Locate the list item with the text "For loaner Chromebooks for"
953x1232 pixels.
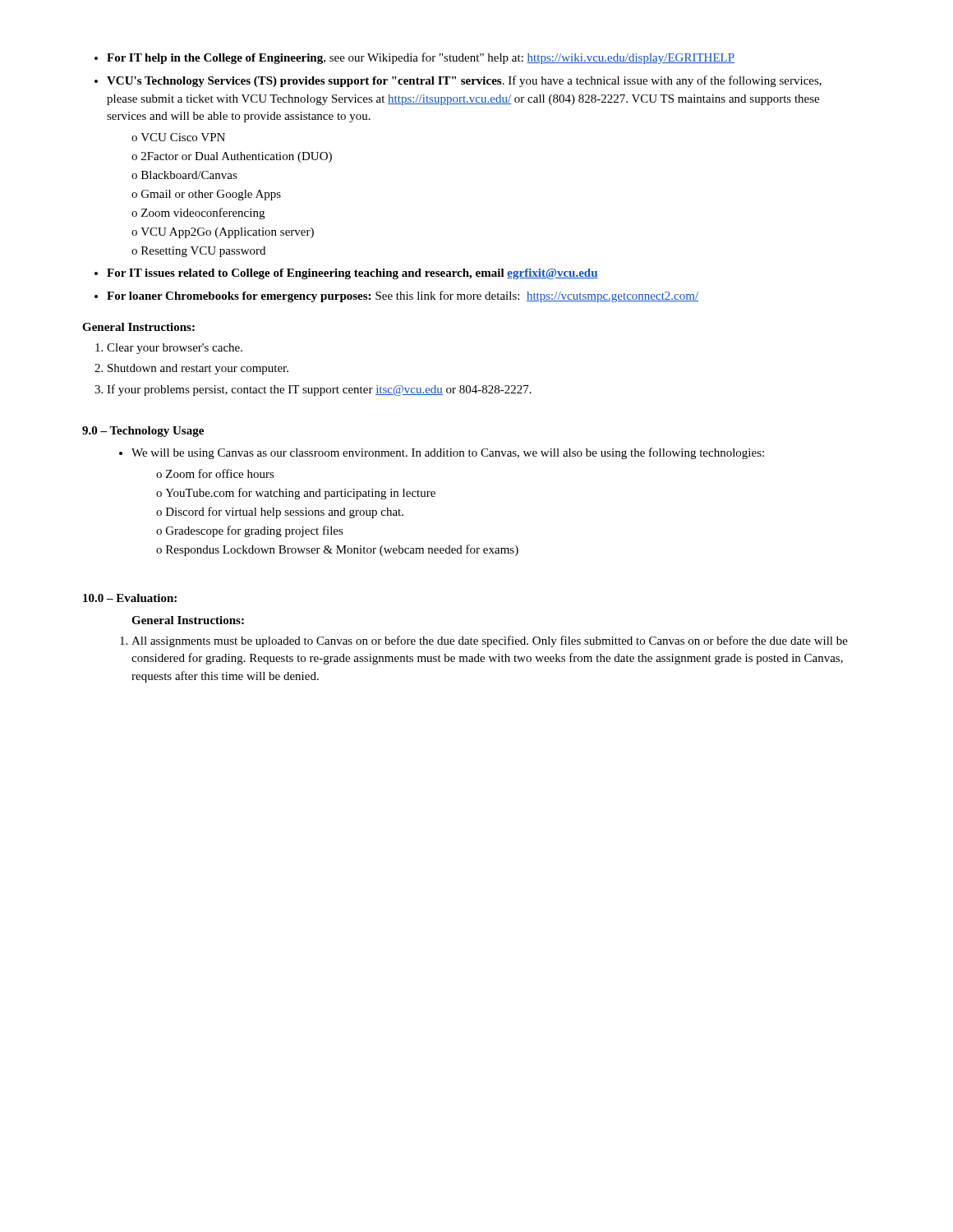(403, 295)
